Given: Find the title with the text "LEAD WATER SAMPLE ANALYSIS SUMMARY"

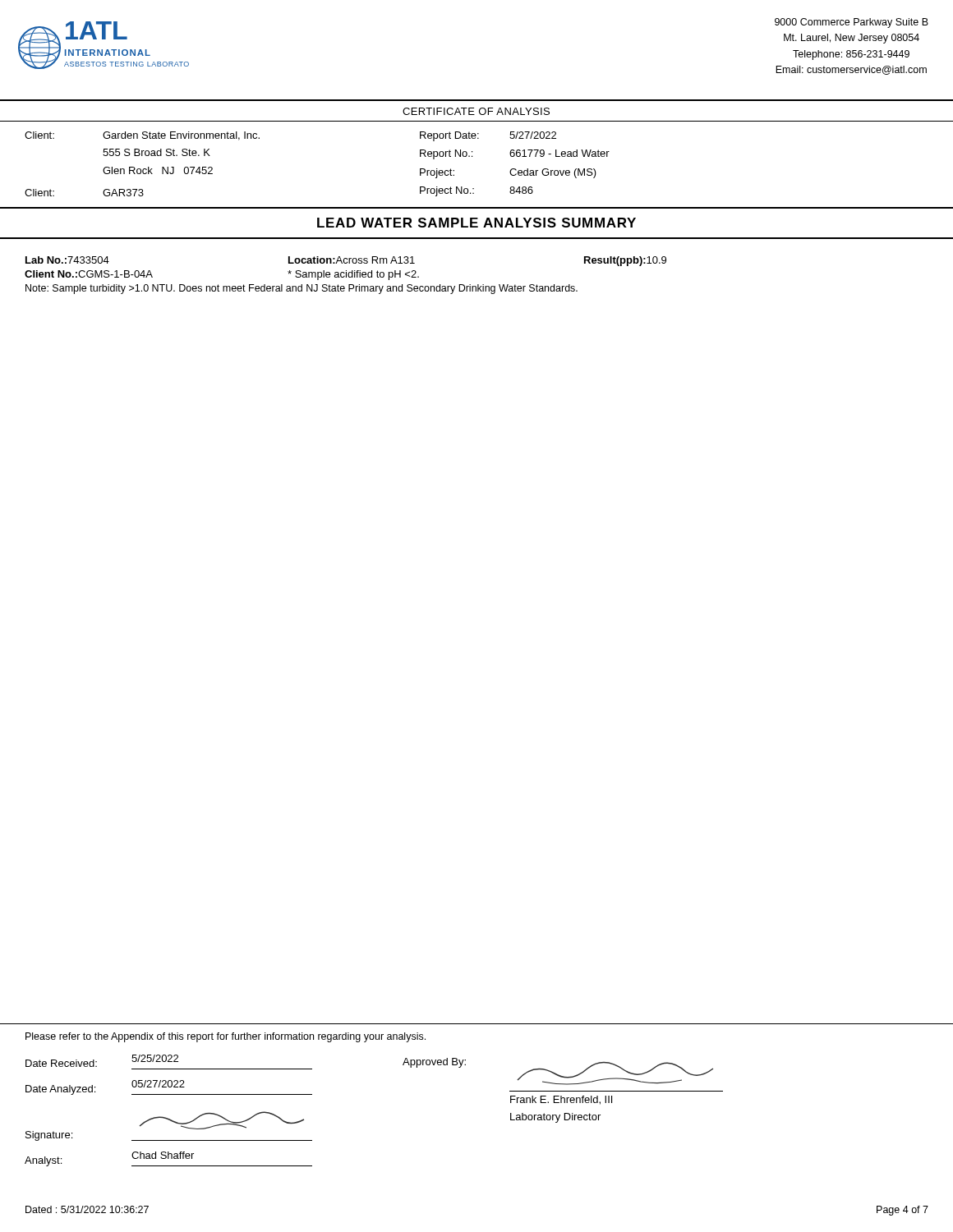Looking at the screenshot, I should [x=476, y=223].
